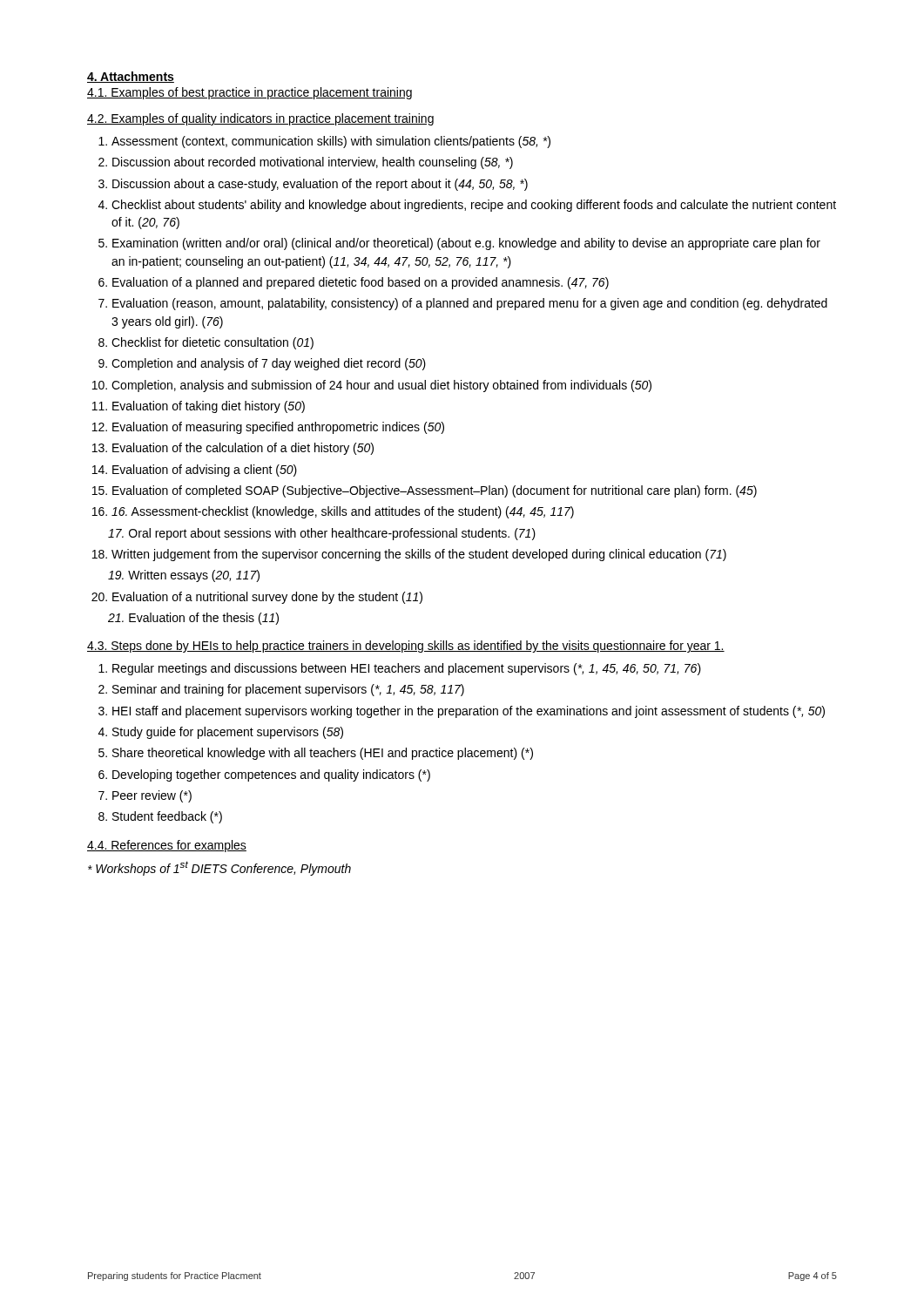Locate the list item that reads "Peer review (*)"
924x1307 pixels.
[152, 795]
